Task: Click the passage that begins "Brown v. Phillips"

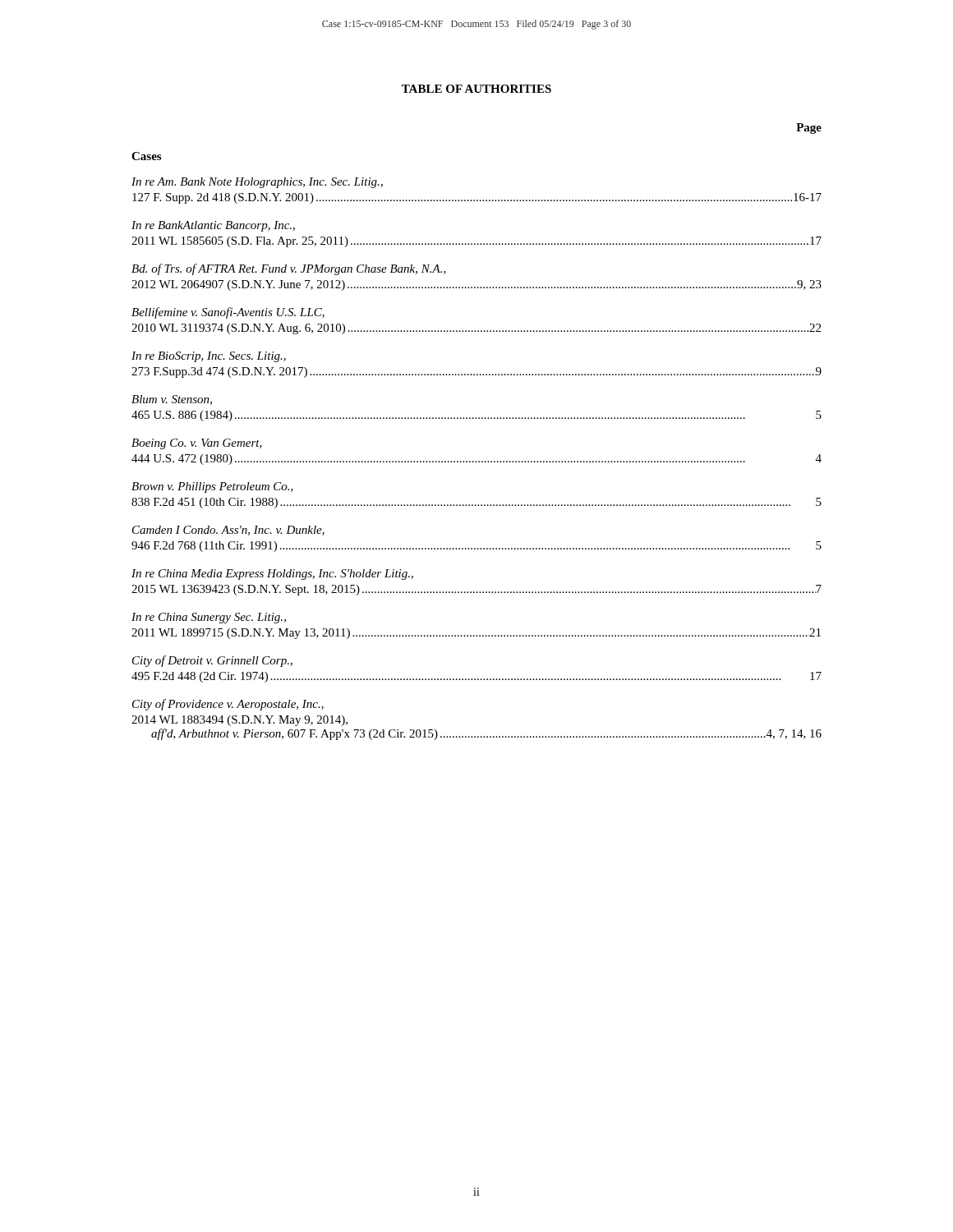Action: coord(476,495)
